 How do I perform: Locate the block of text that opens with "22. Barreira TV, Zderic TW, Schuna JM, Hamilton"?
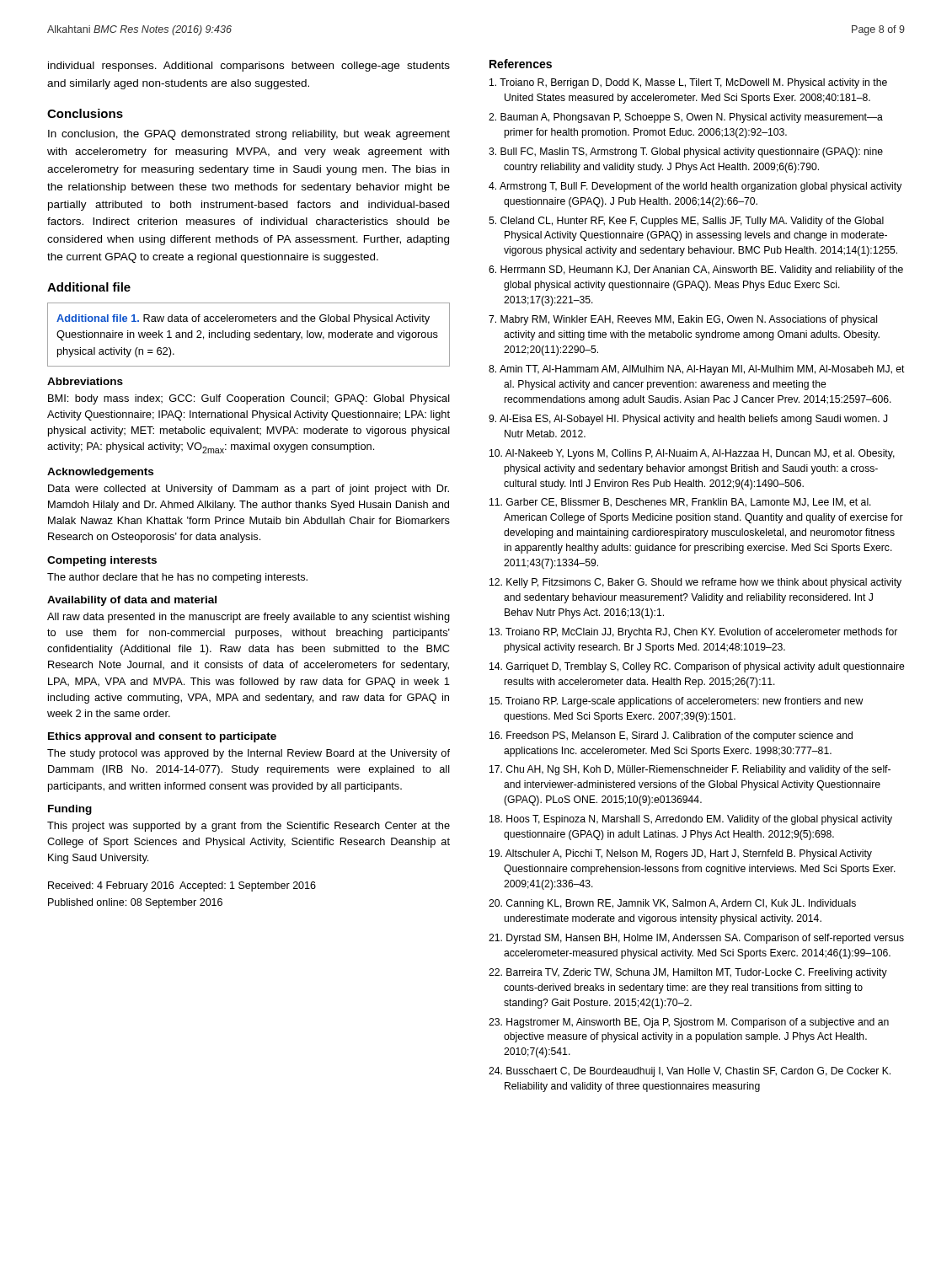(688, 987)
